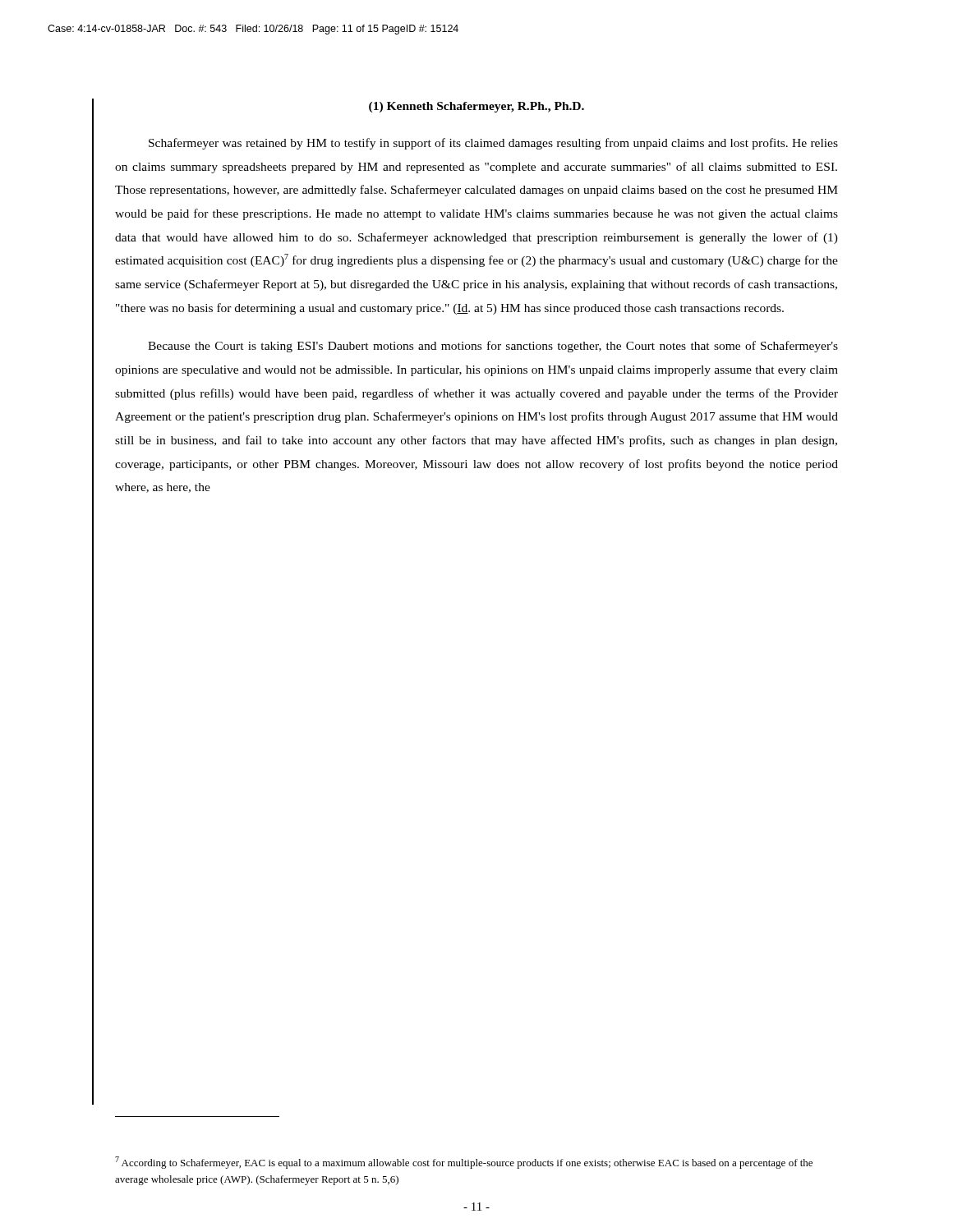Navigate to the text block starting "Because the Court is taking ESI's Daubert"
The width and height of the screenshot is (953, 1232).
click(476, 416)
